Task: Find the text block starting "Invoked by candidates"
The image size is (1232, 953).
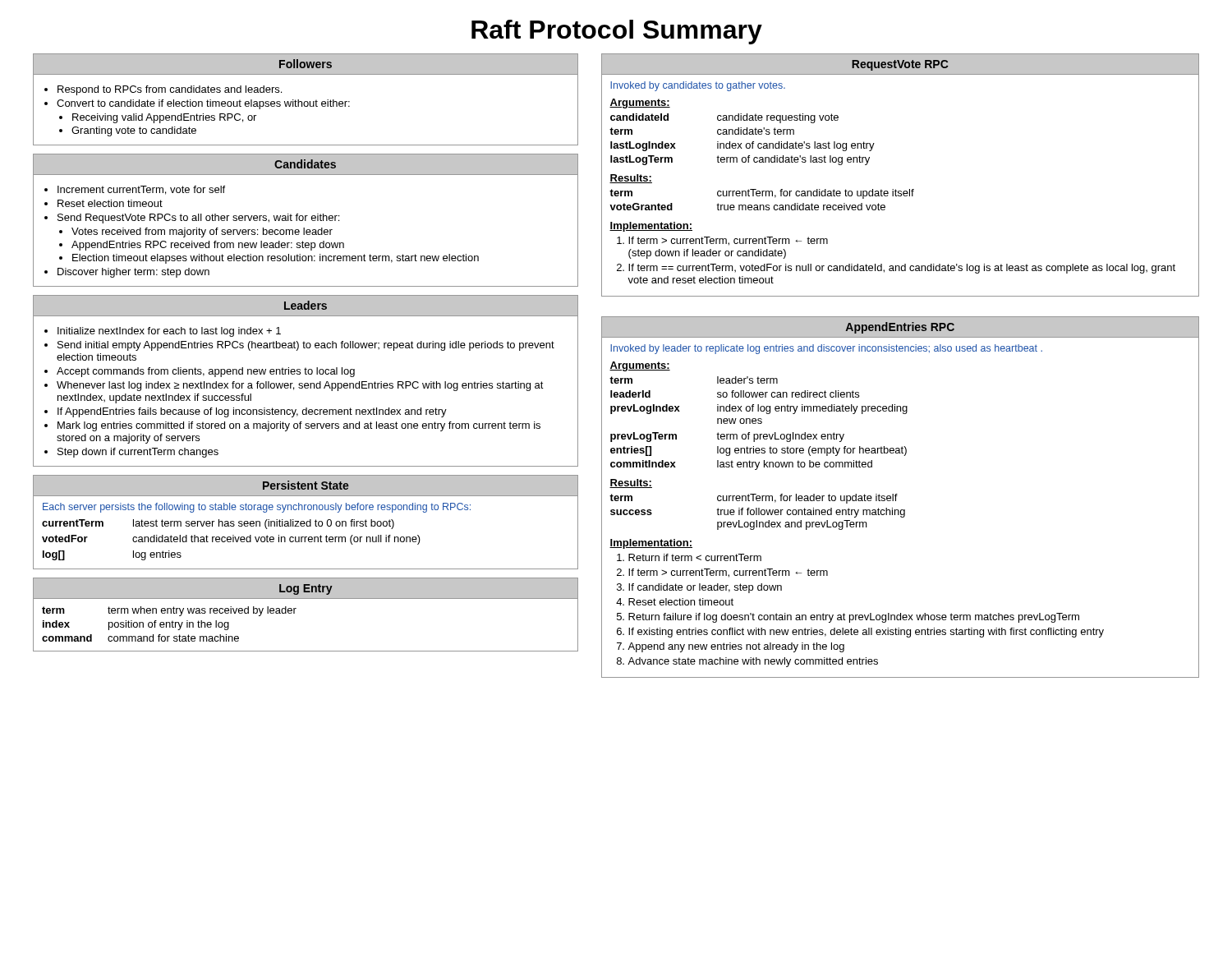Action: point(698,85)
